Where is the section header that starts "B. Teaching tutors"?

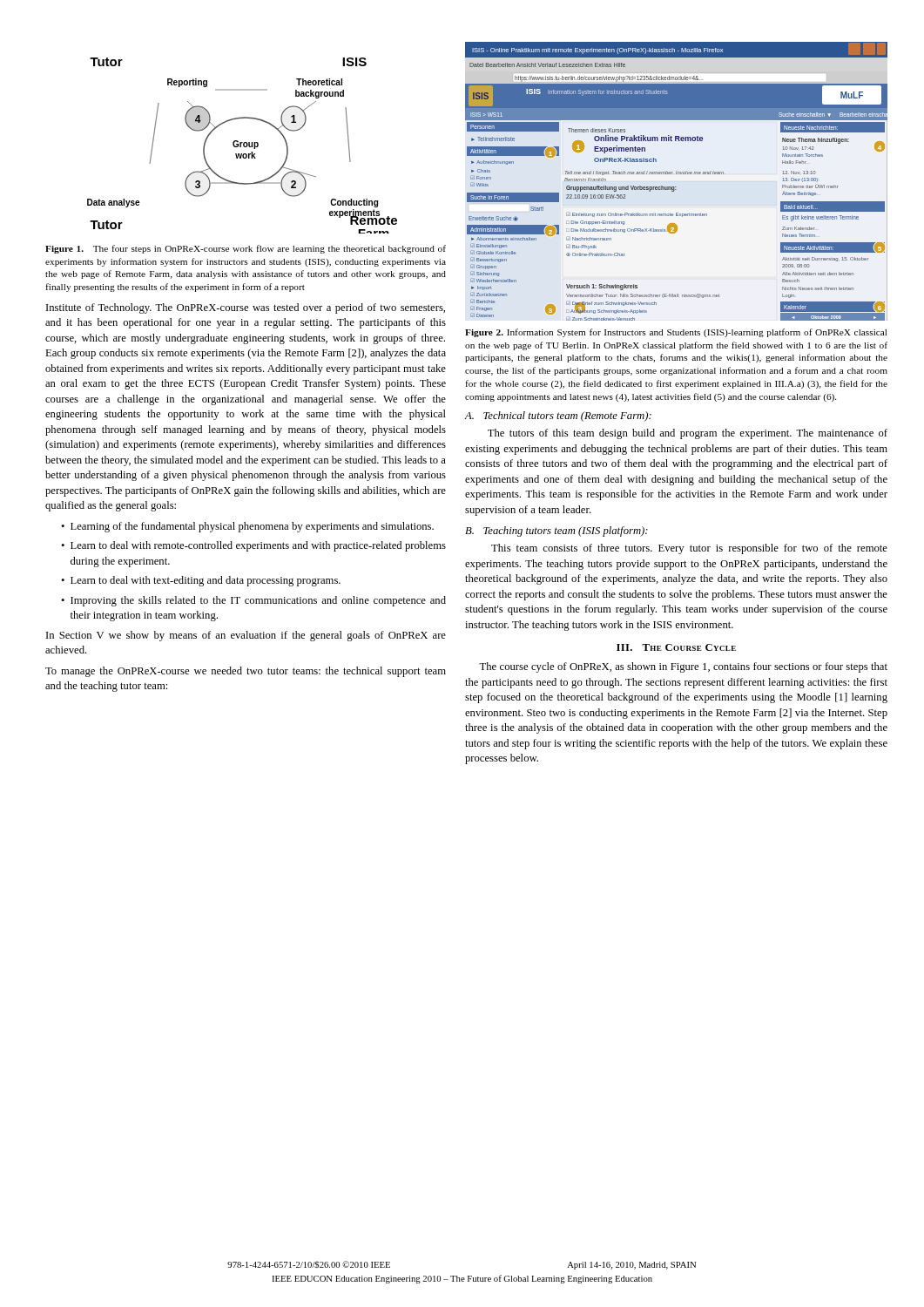click(x=557, y=531)
